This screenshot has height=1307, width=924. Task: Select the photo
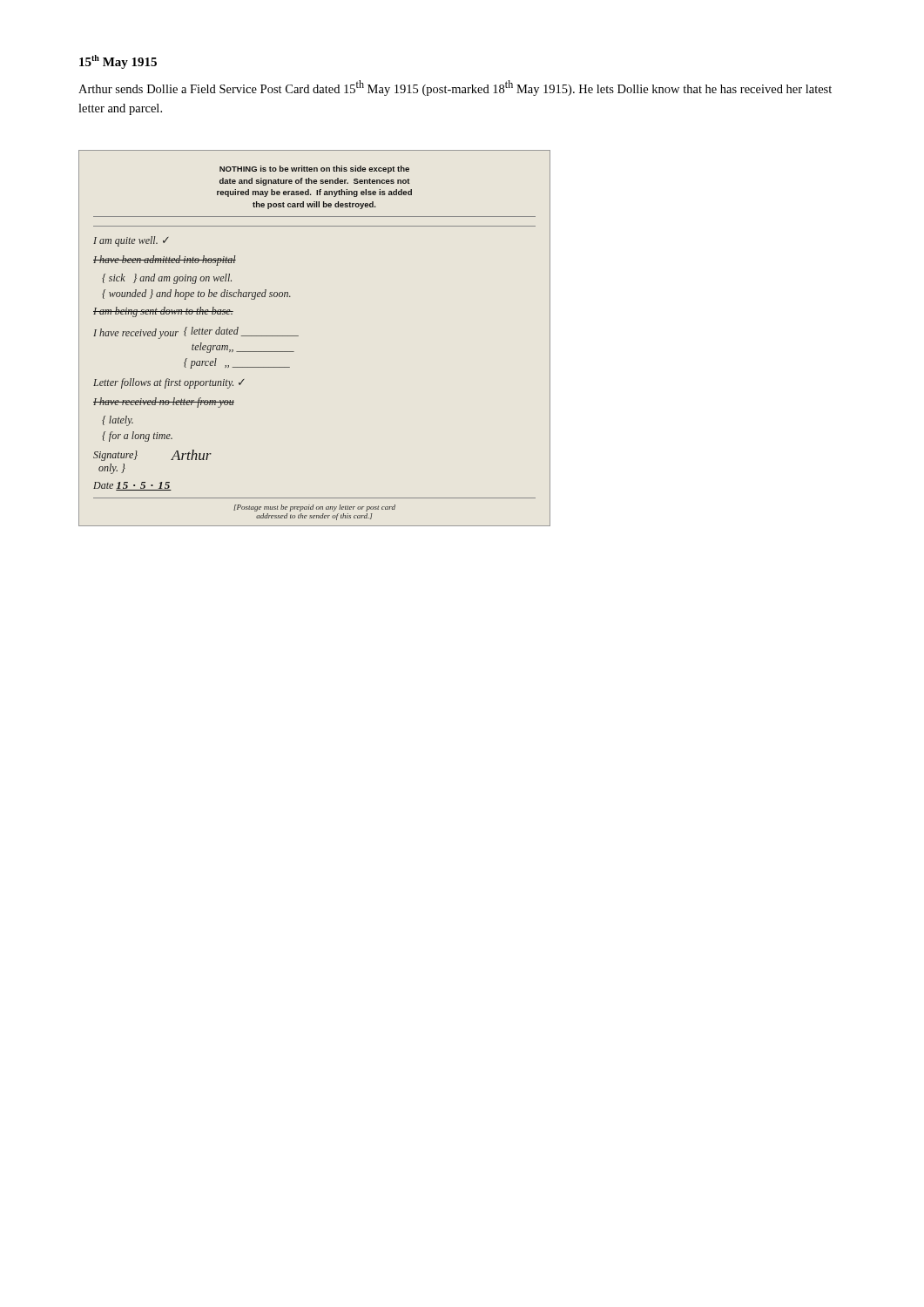coord(314,330)
